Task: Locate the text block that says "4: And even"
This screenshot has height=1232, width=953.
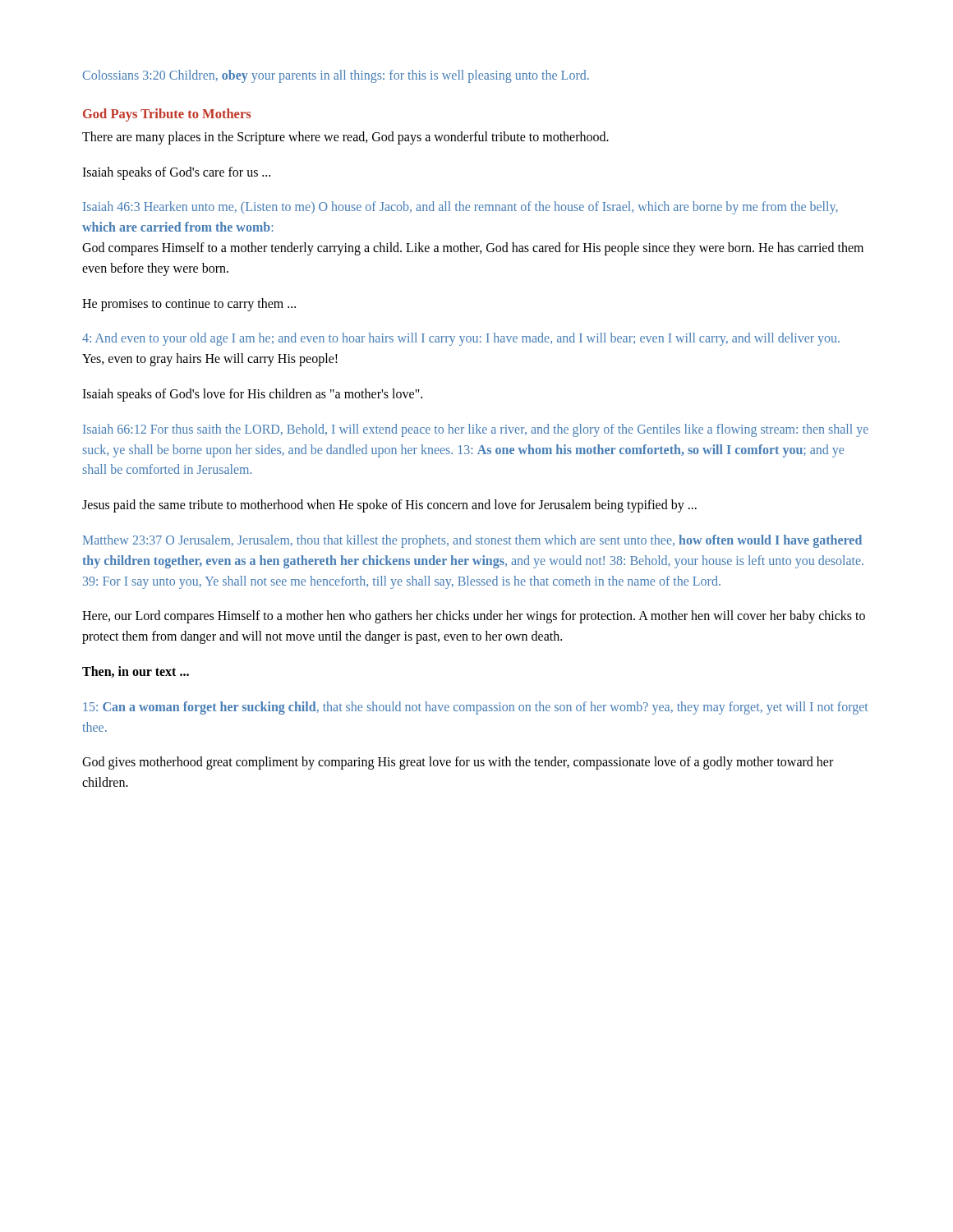Action: [x=476, y=349]
